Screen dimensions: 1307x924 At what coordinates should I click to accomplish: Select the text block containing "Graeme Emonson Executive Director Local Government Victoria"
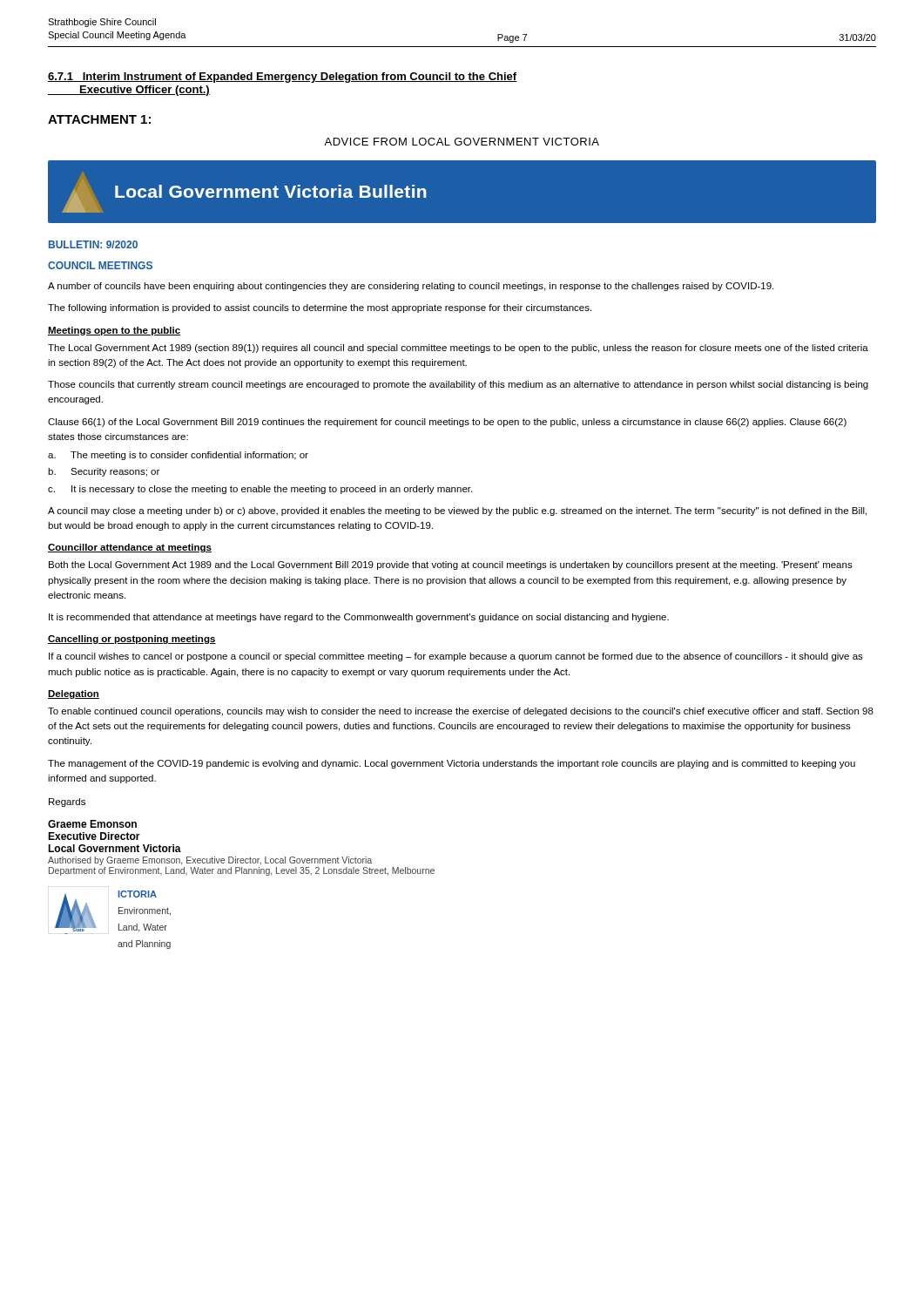tap(92, 824)
